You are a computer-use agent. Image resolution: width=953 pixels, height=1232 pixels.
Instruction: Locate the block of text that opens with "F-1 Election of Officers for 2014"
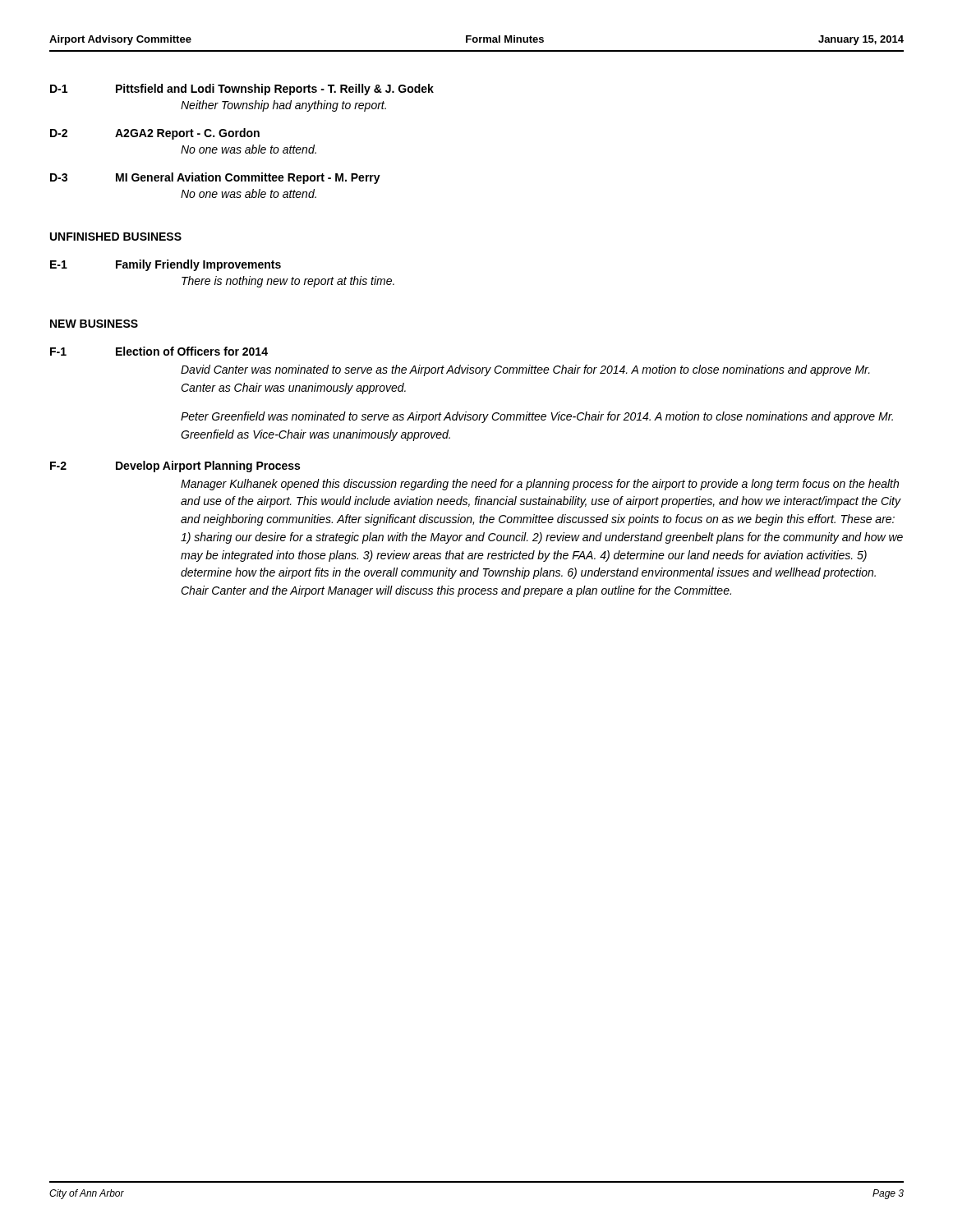[x=159, y=351]
